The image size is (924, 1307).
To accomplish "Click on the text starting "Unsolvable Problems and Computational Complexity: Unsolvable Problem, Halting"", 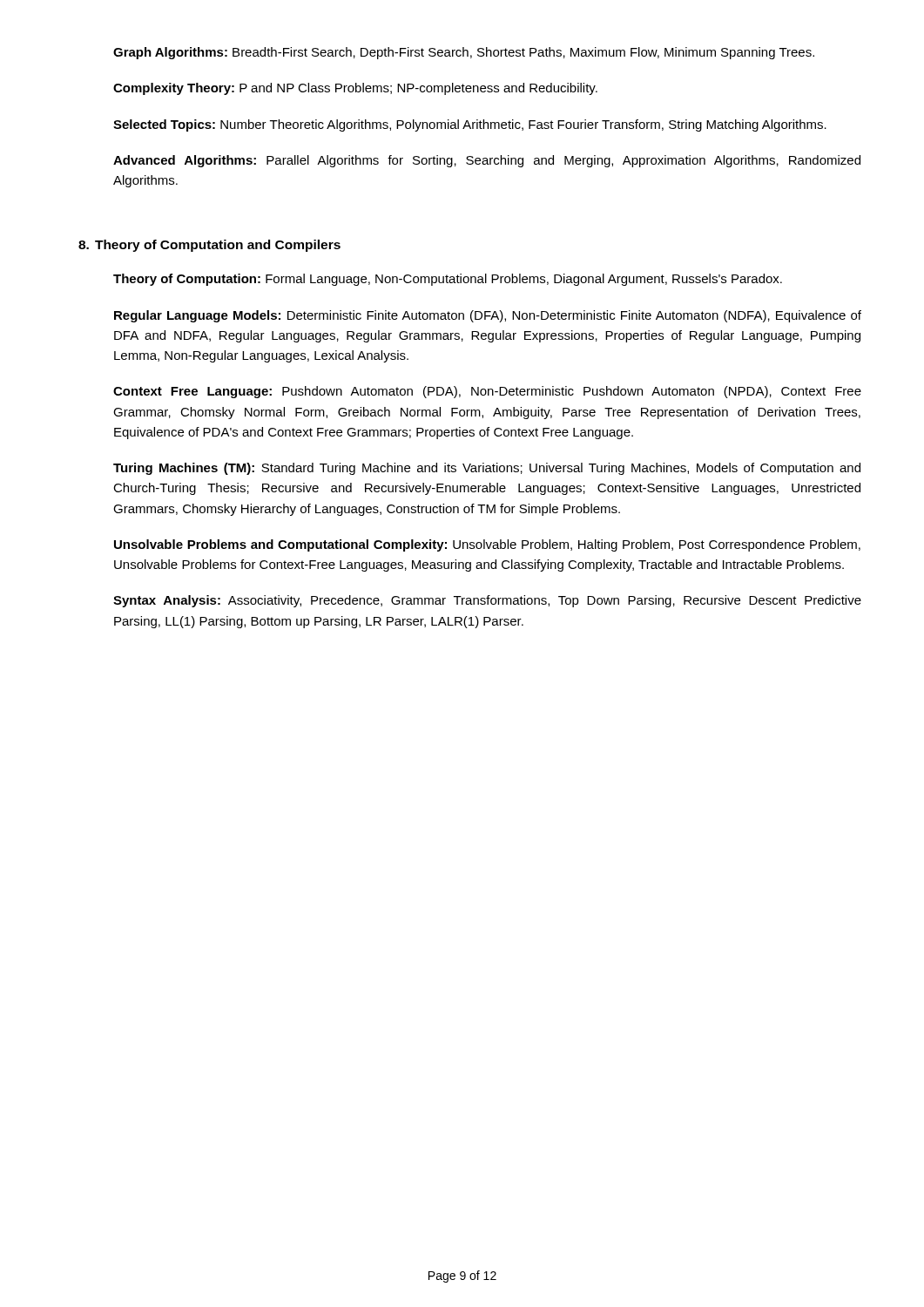I will [487, 554].
